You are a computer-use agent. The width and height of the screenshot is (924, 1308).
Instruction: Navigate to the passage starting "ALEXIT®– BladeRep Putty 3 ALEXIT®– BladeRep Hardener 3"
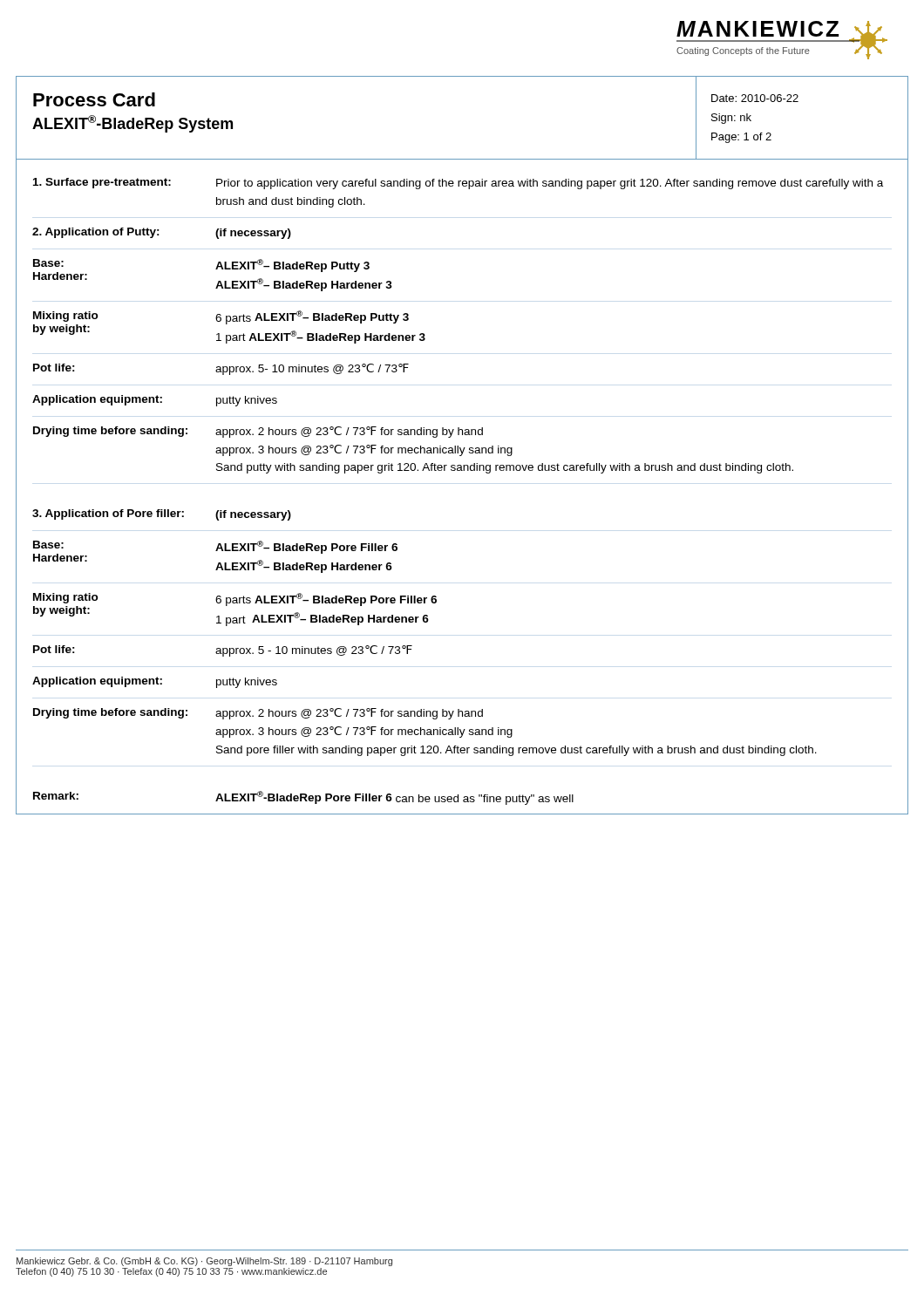(x=304, y=274)
